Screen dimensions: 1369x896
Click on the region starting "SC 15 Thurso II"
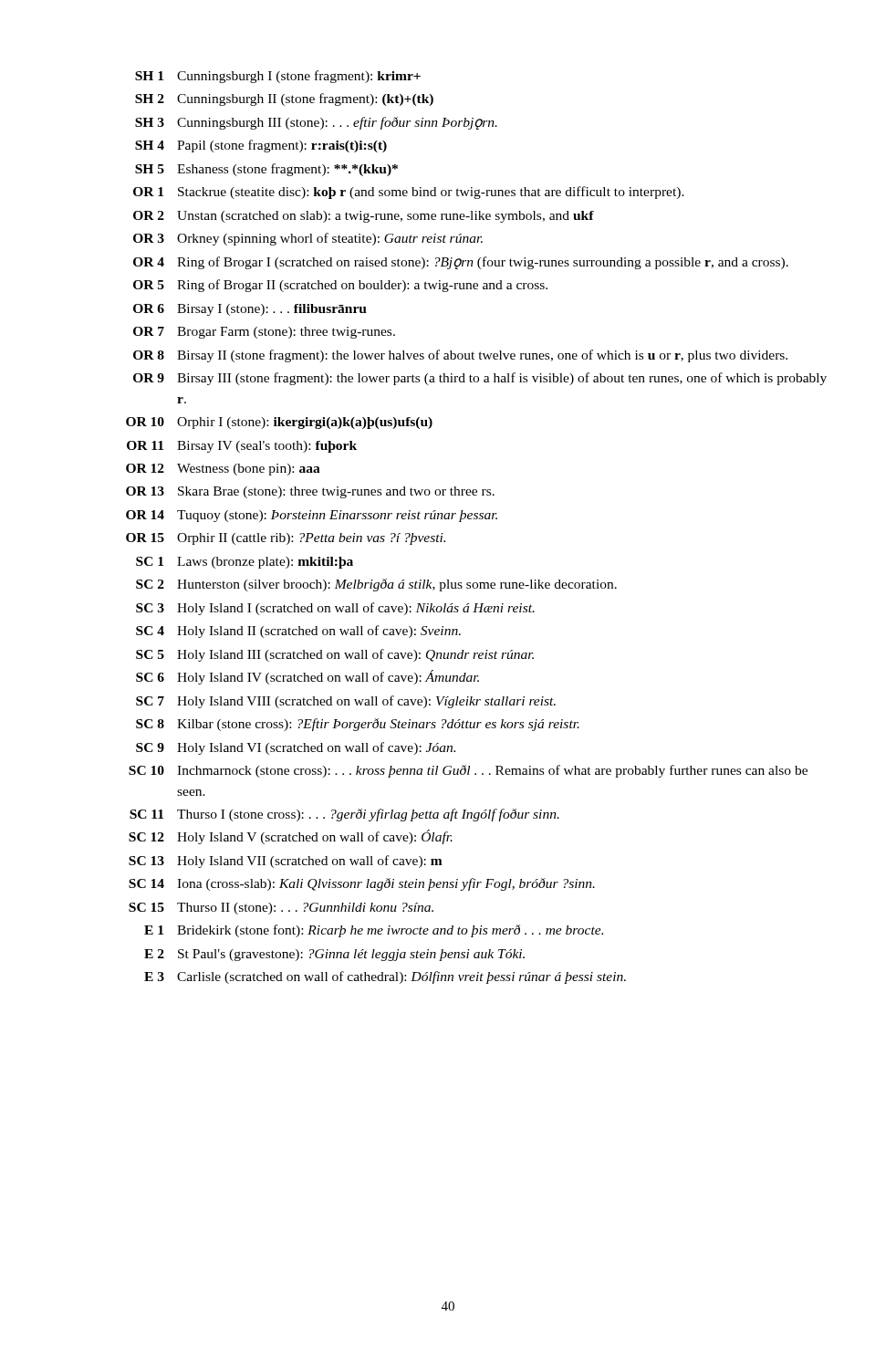point(281,909)
